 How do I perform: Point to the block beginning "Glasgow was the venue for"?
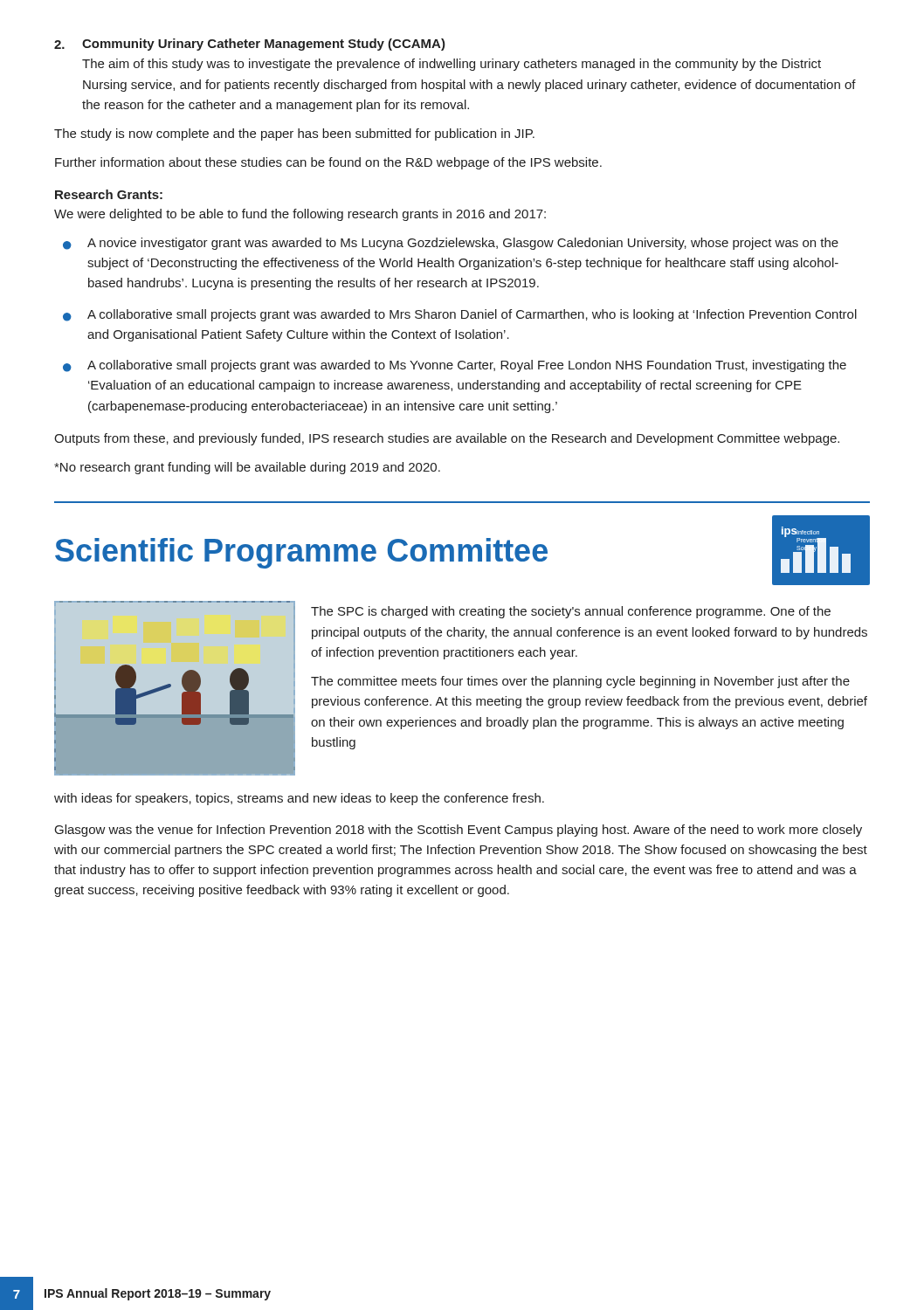[461, 859]
